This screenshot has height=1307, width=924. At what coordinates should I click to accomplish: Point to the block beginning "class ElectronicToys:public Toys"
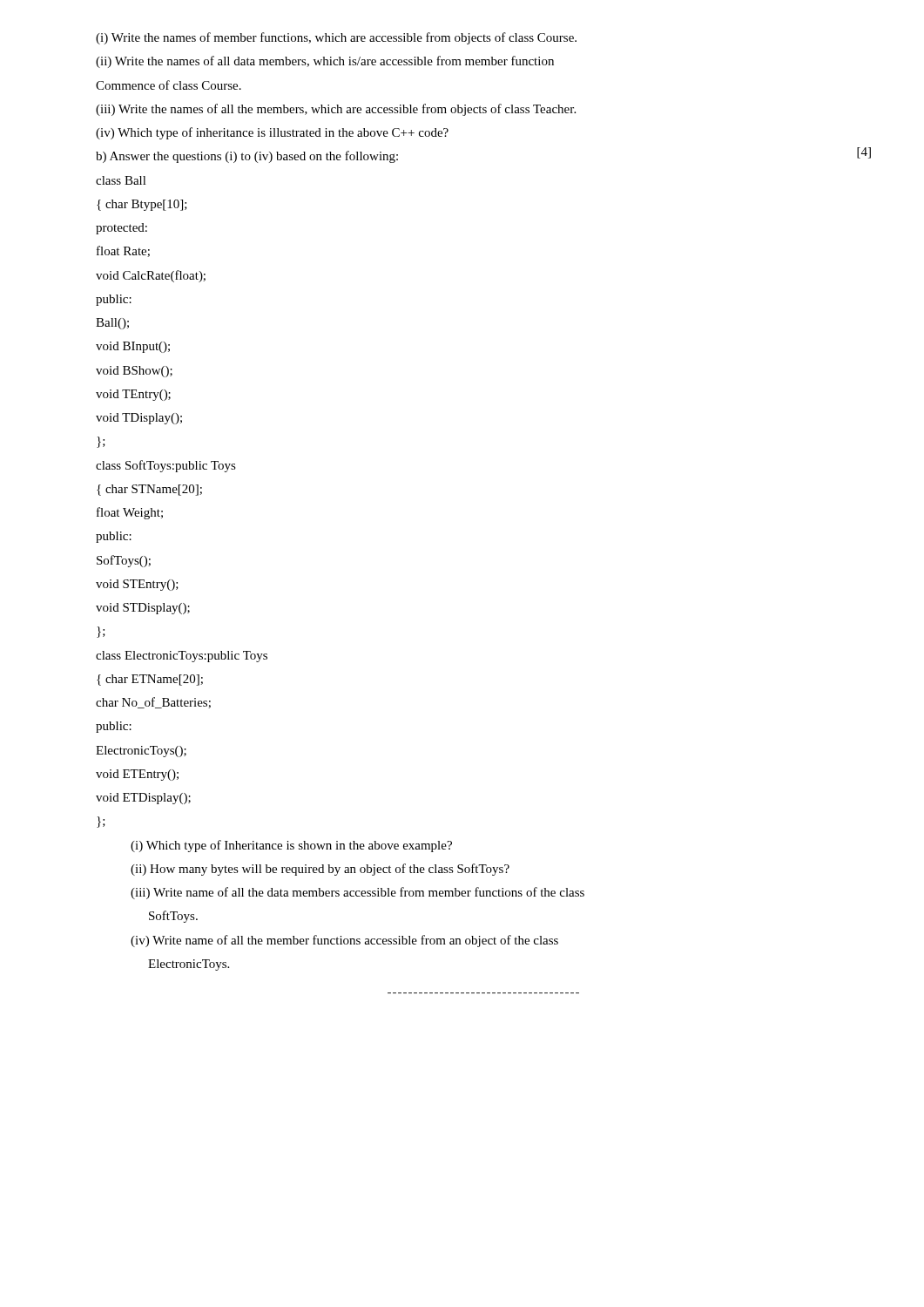pyautogui.click(x=182, y=657)
